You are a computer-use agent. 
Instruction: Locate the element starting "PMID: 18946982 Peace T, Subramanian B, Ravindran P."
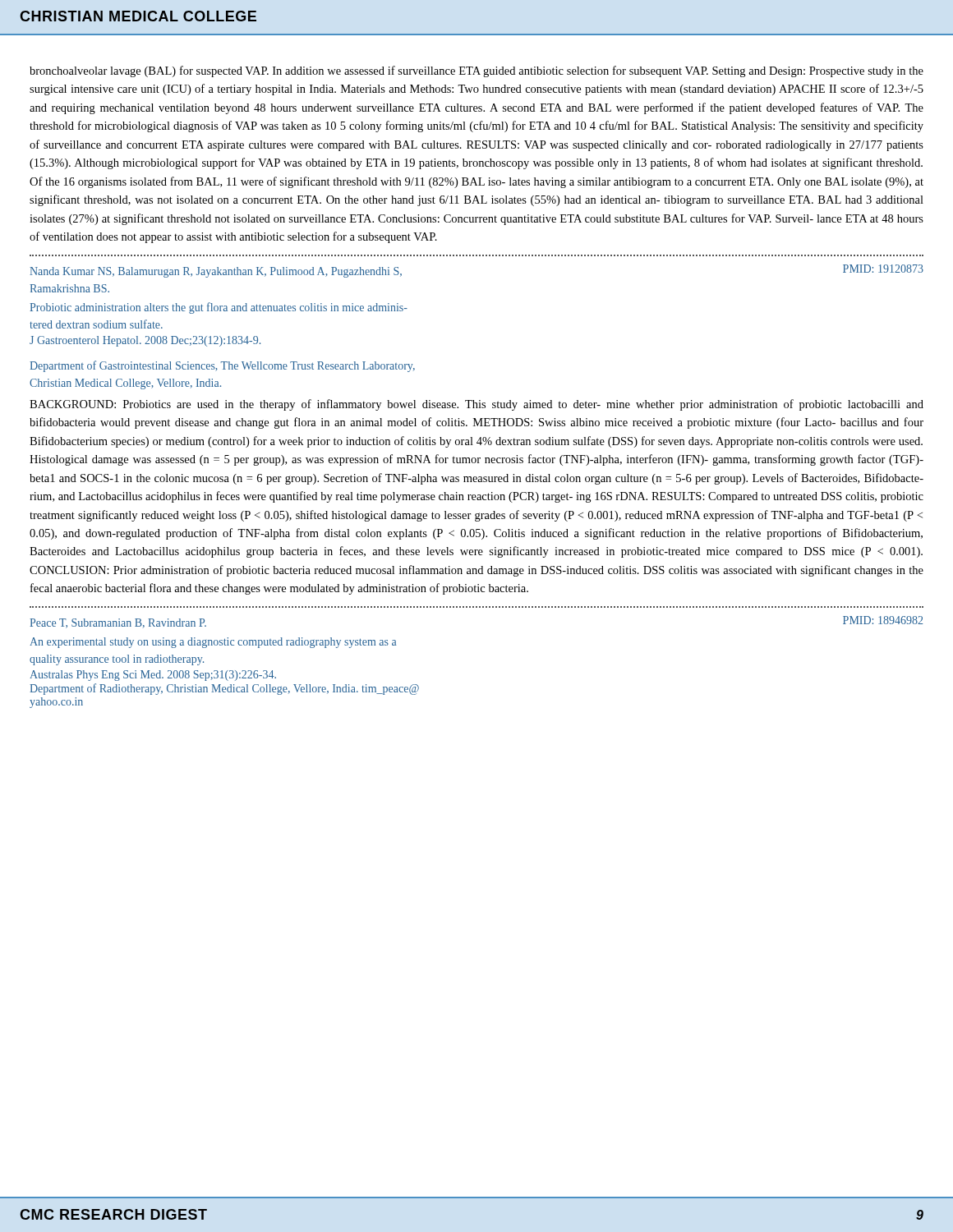pyautogui.click(x=115, y=621)
